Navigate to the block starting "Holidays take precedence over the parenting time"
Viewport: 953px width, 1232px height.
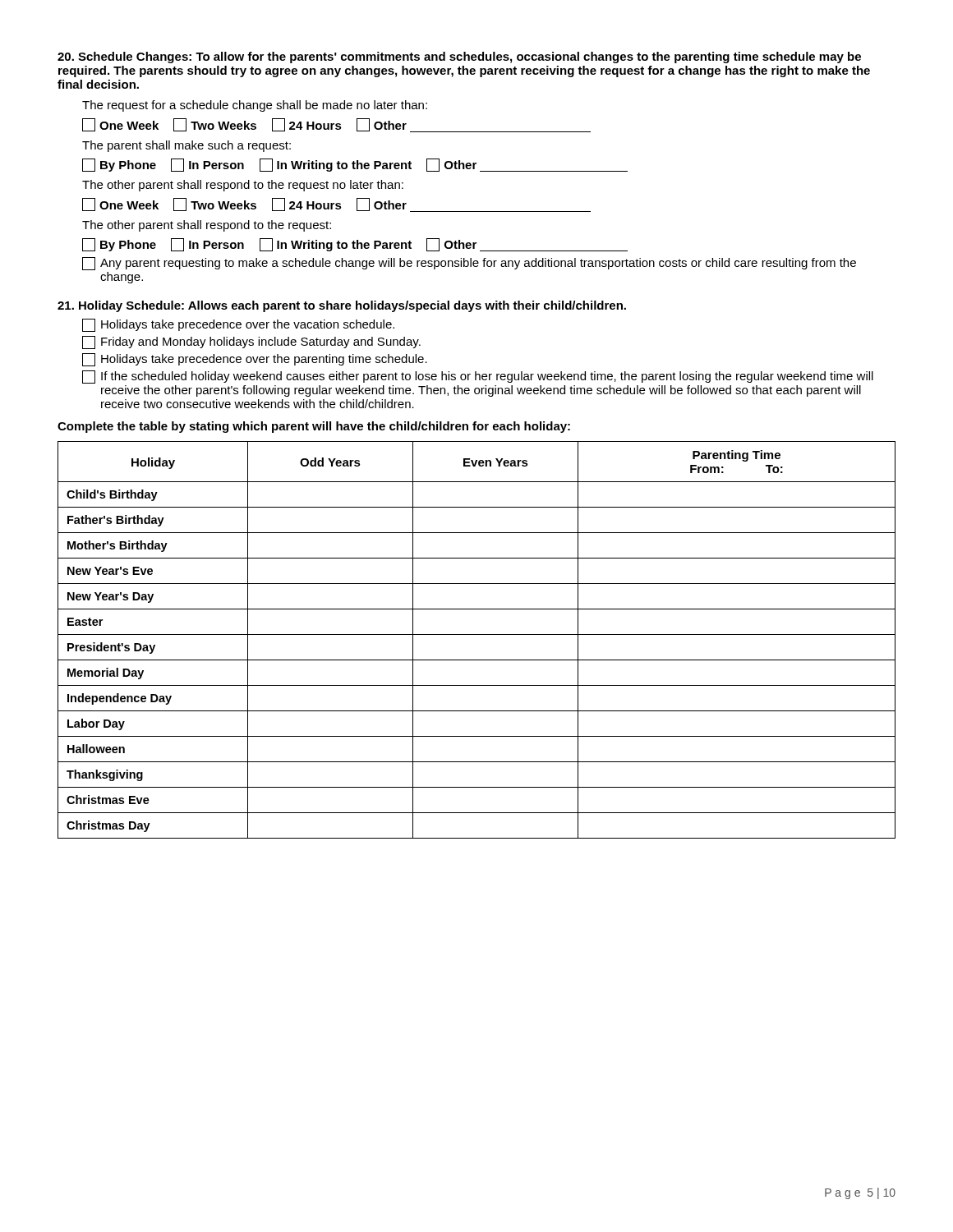(255, 359)
